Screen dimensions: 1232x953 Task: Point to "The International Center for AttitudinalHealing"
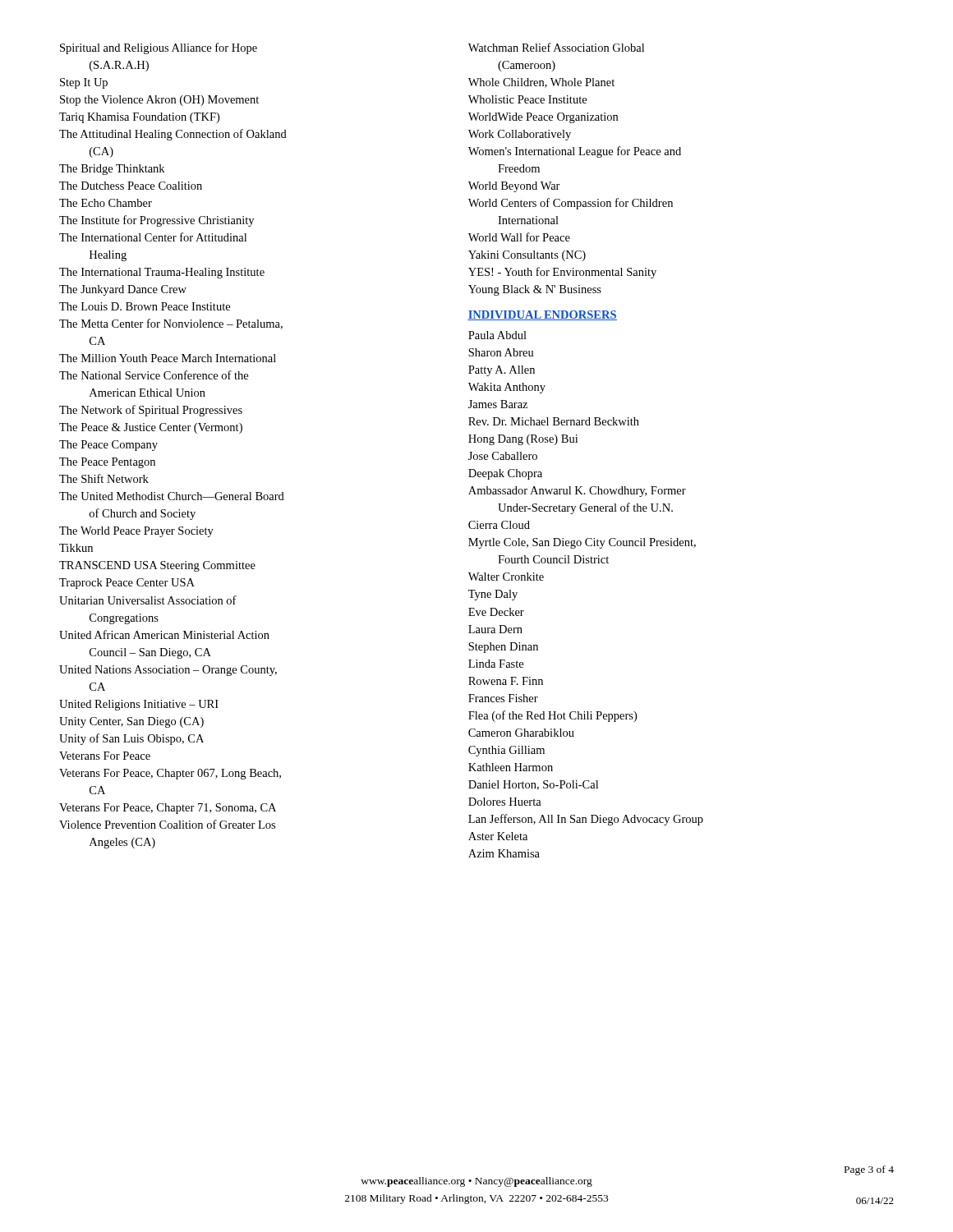click(153, 246)
